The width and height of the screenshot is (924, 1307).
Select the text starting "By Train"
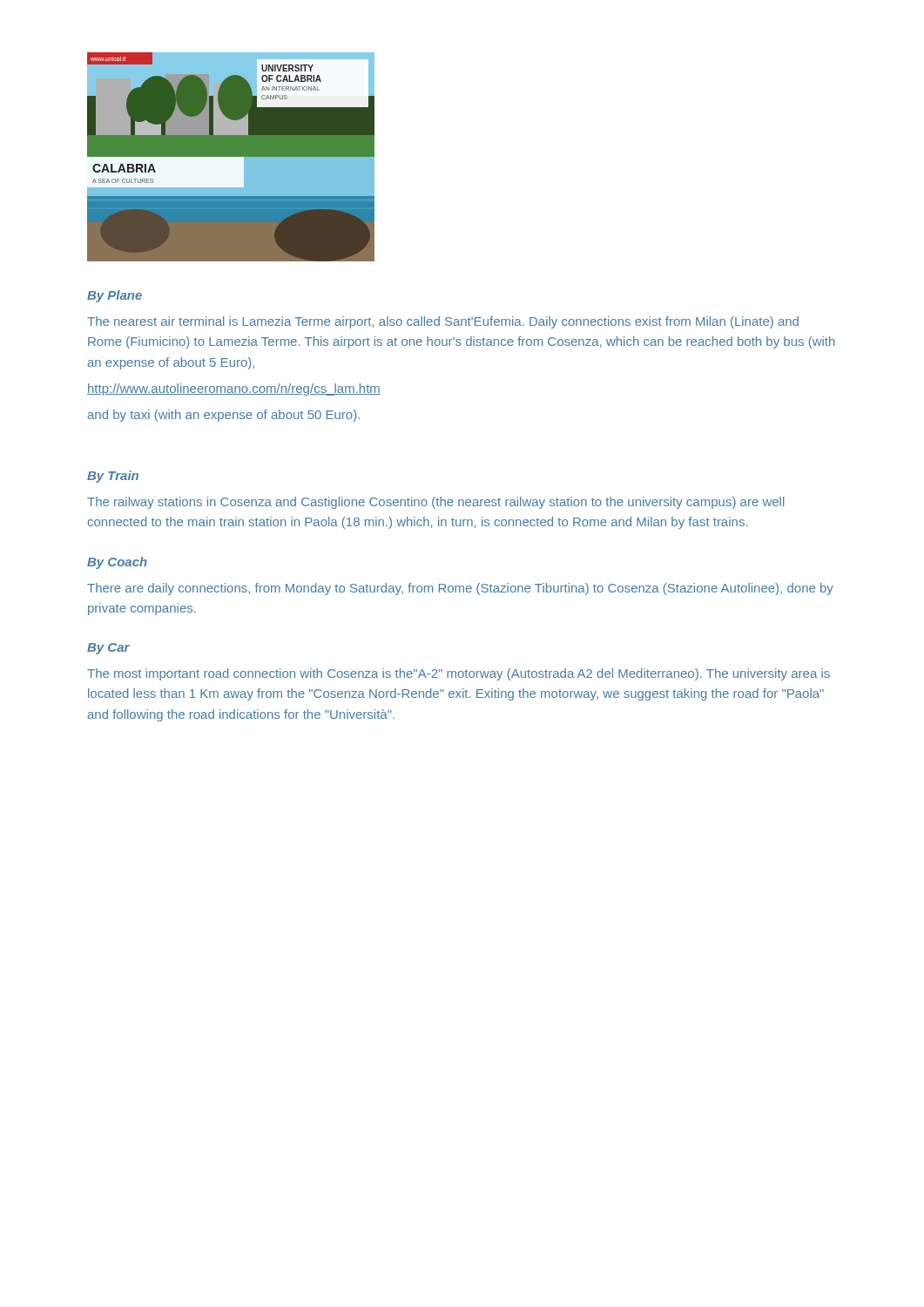tap(113, 475)
